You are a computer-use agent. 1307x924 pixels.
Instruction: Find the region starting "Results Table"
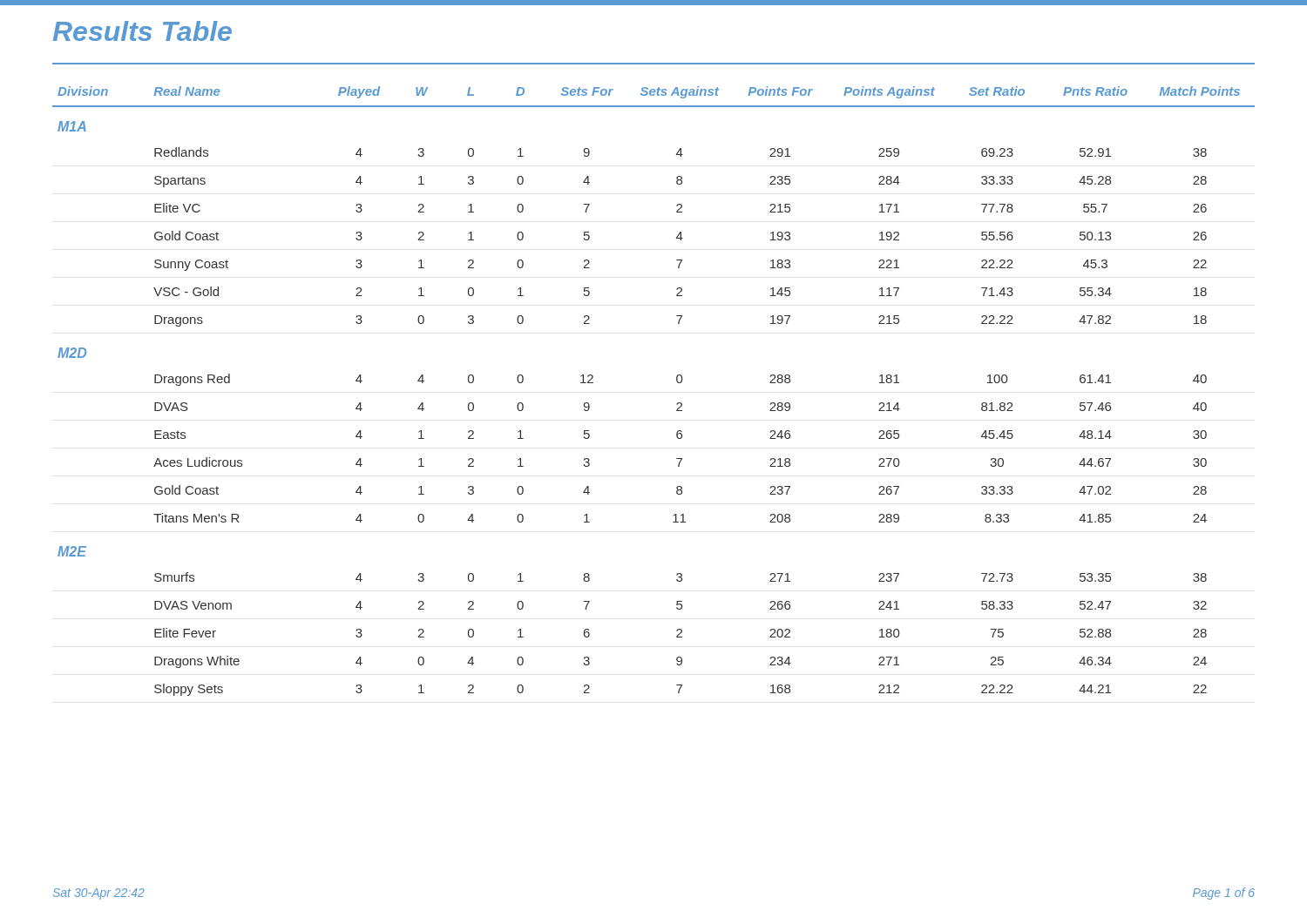(142, 32)
